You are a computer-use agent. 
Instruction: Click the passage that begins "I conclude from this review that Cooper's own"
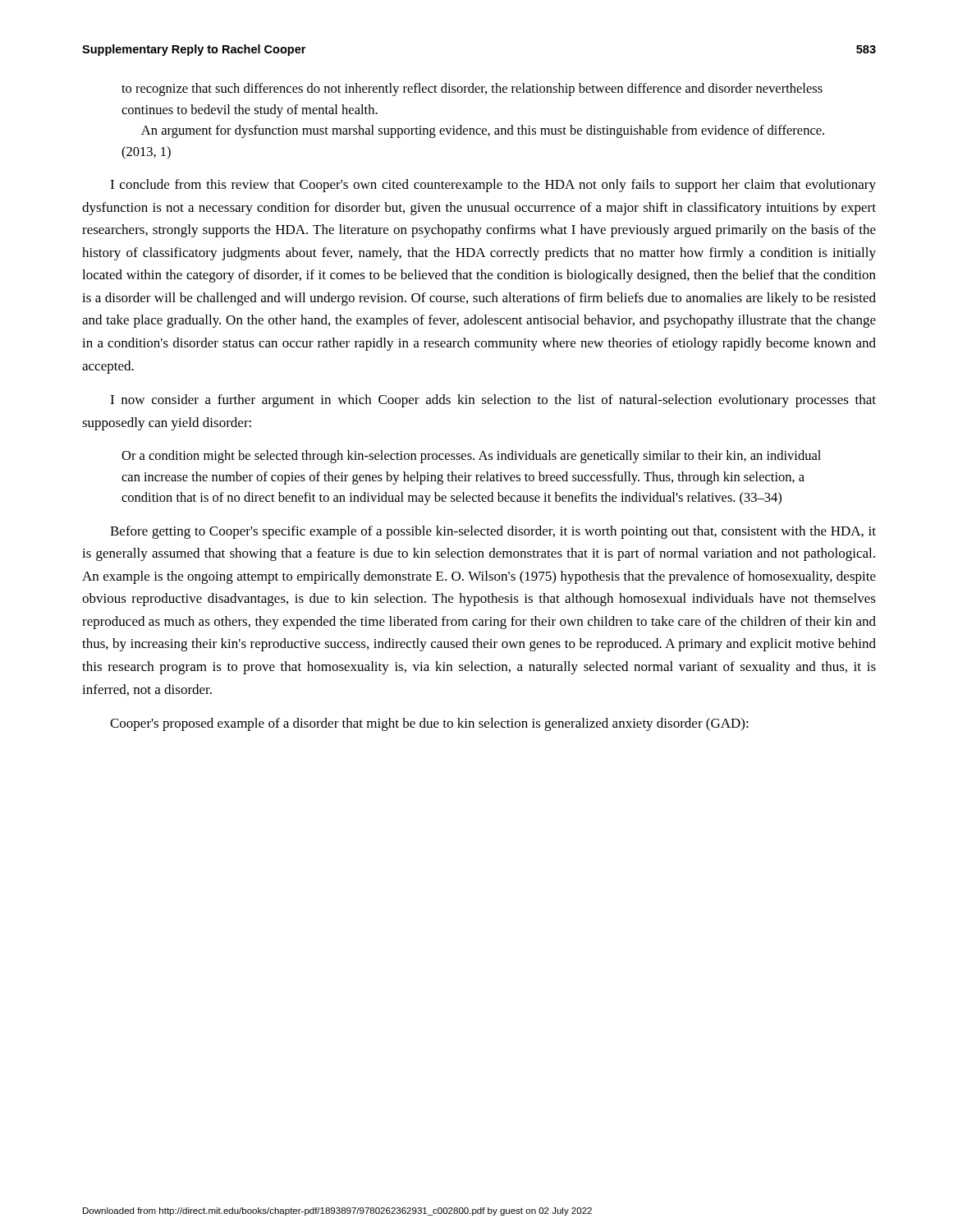click(479, 275)
